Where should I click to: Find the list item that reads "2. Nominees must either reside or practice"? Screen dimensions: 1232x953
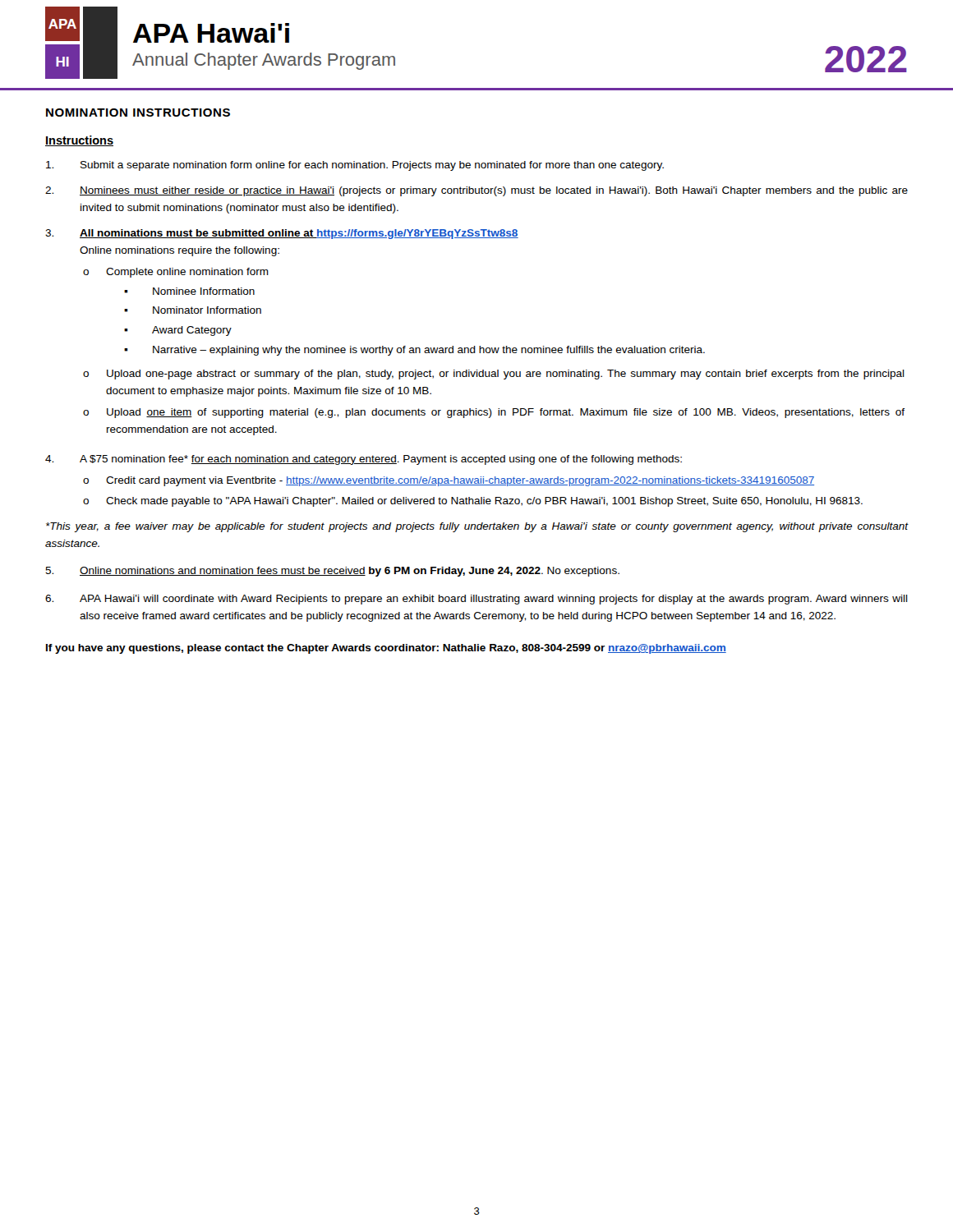[476, 199]
